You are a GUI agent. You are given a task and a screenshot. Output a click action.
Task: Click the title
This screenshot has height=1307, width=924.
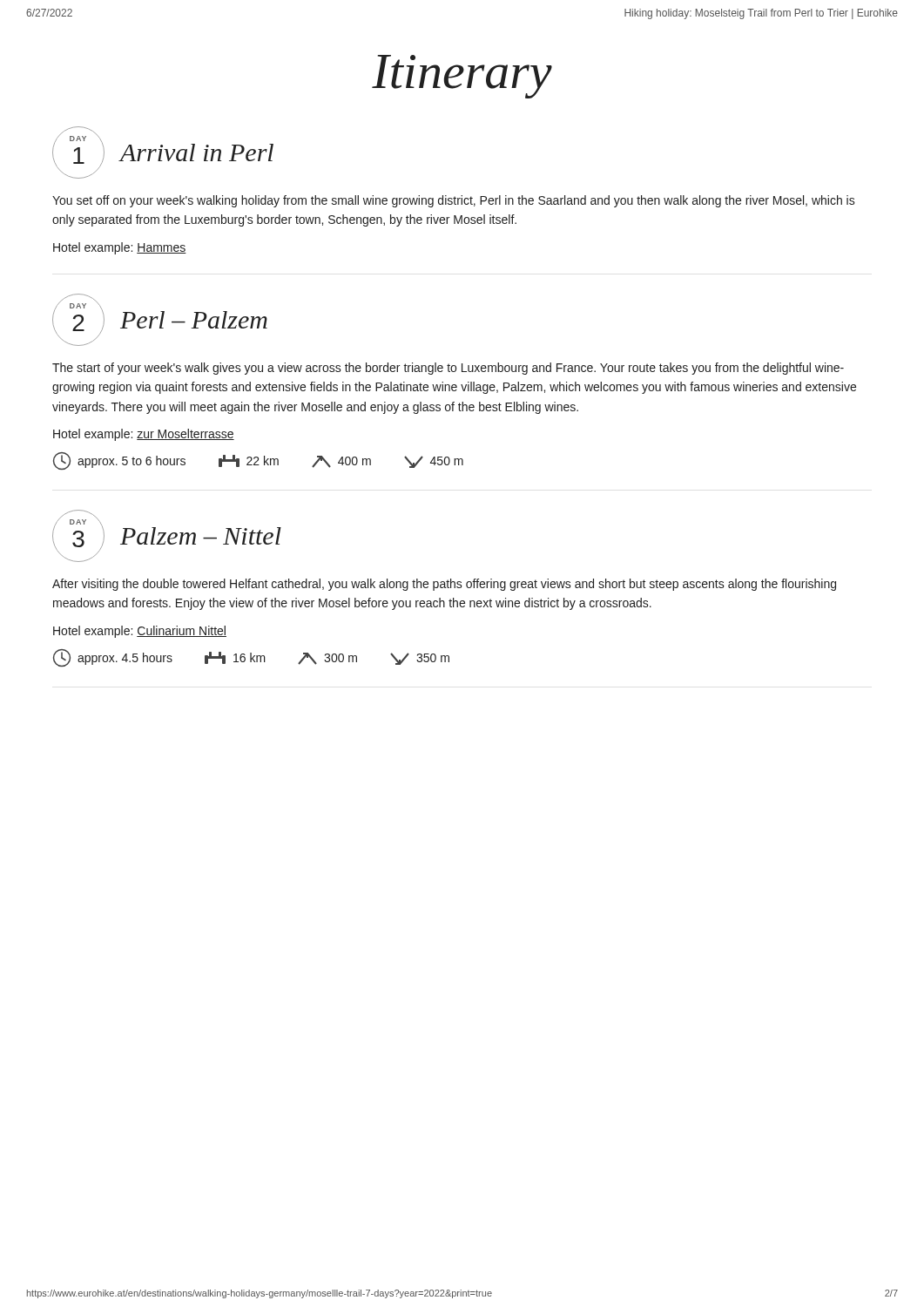[x=462, y=71]
